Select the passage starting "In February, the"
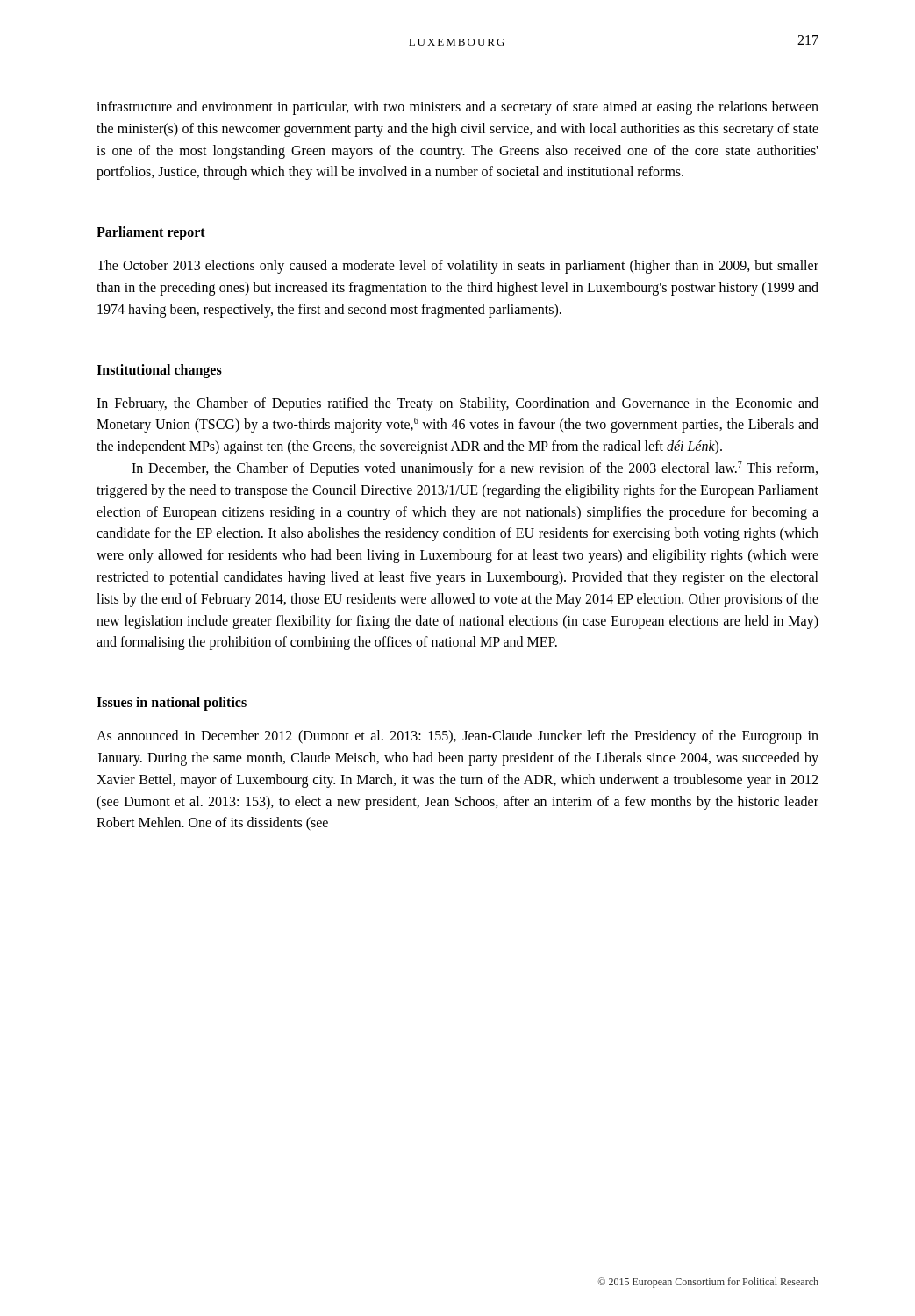 (x=458, y=425)
